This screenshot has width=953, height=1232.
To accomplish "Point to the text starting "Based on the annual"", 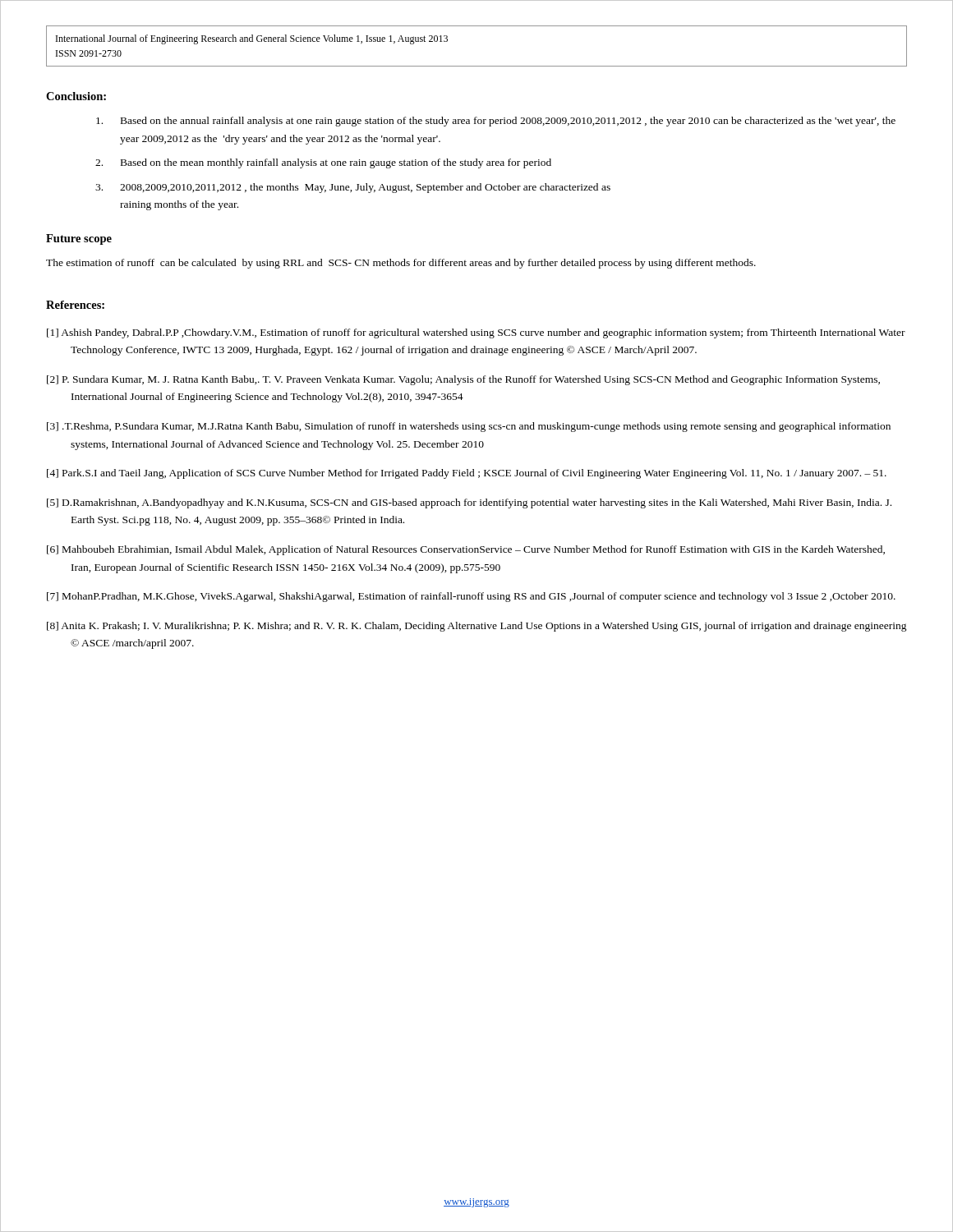I will tap(501, 129).
